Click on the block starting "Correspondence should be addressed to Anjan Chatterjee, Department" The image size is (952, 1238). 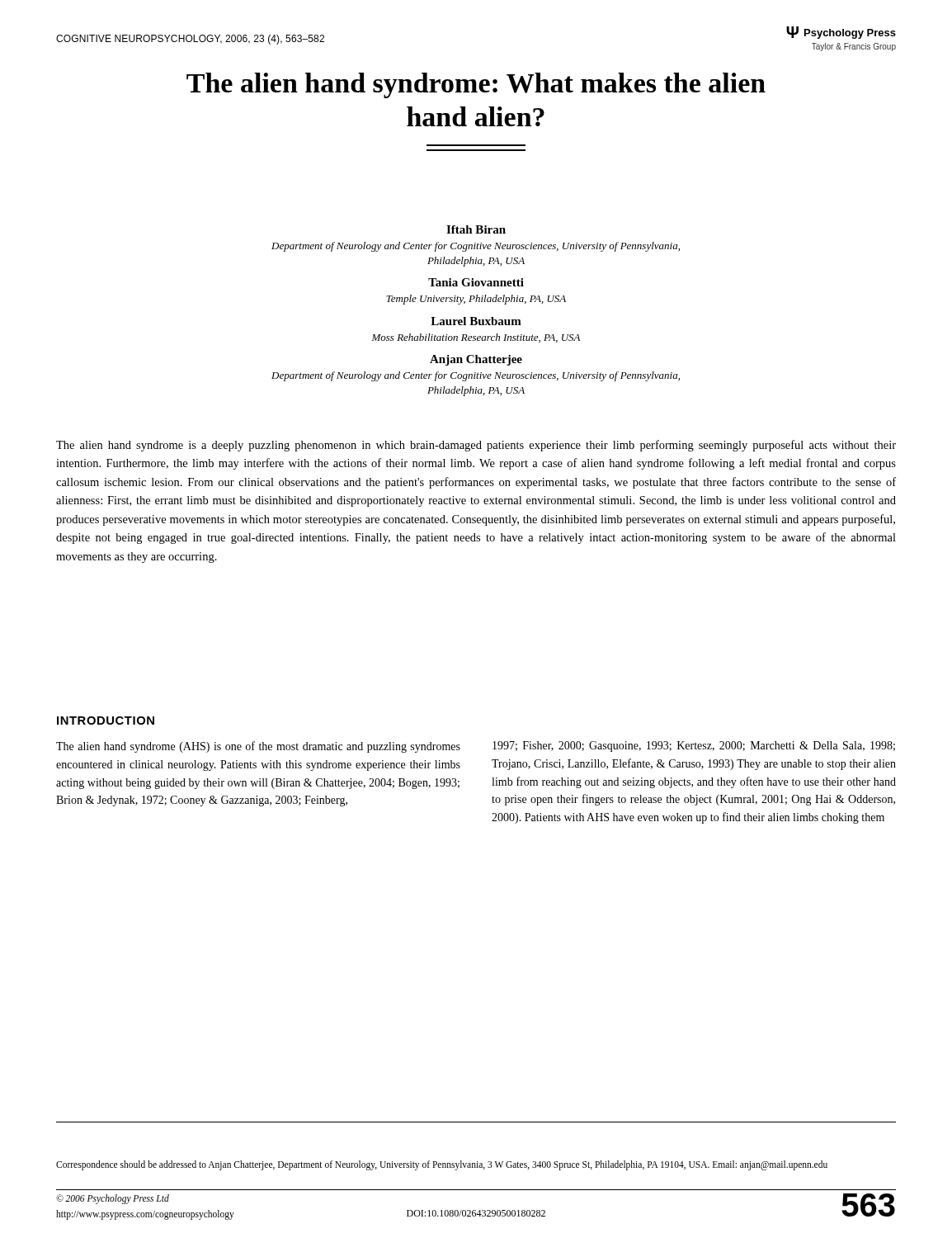click(x=442, y=1164)
